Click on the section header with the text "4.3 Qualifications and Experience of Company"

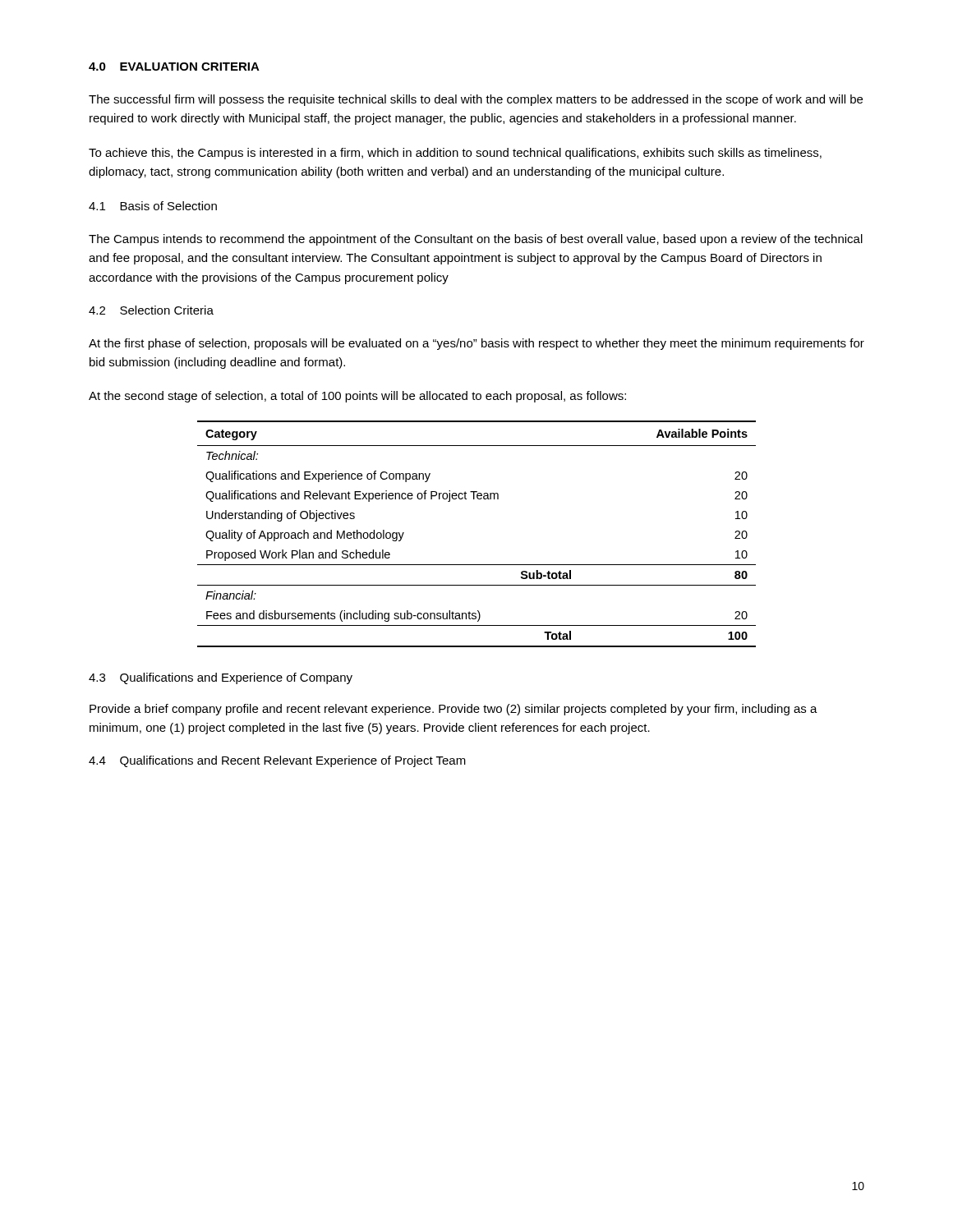tap(221, 677)
